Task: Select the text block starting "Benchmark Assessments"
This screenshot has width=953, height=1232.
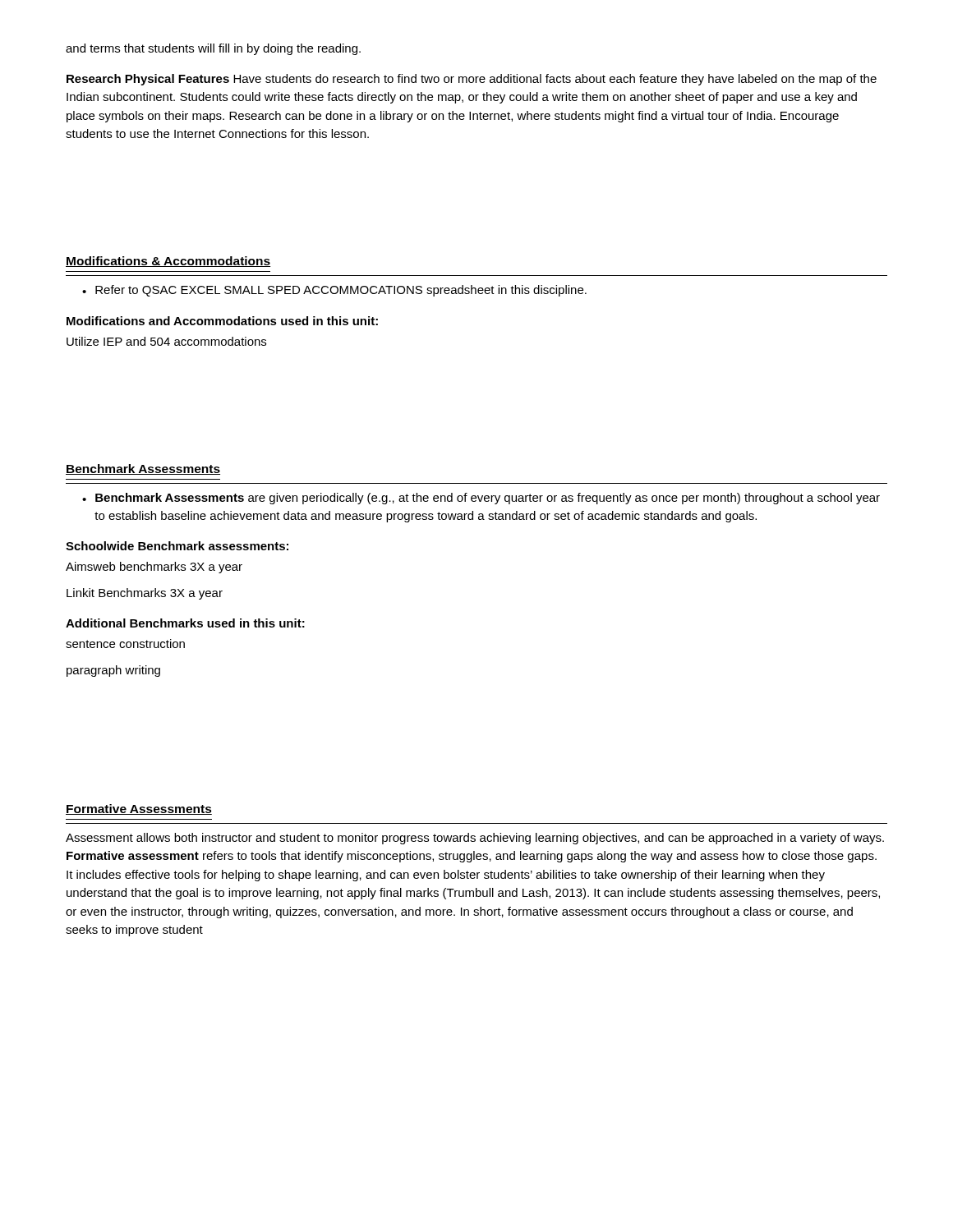Action: tap(476, 472)
